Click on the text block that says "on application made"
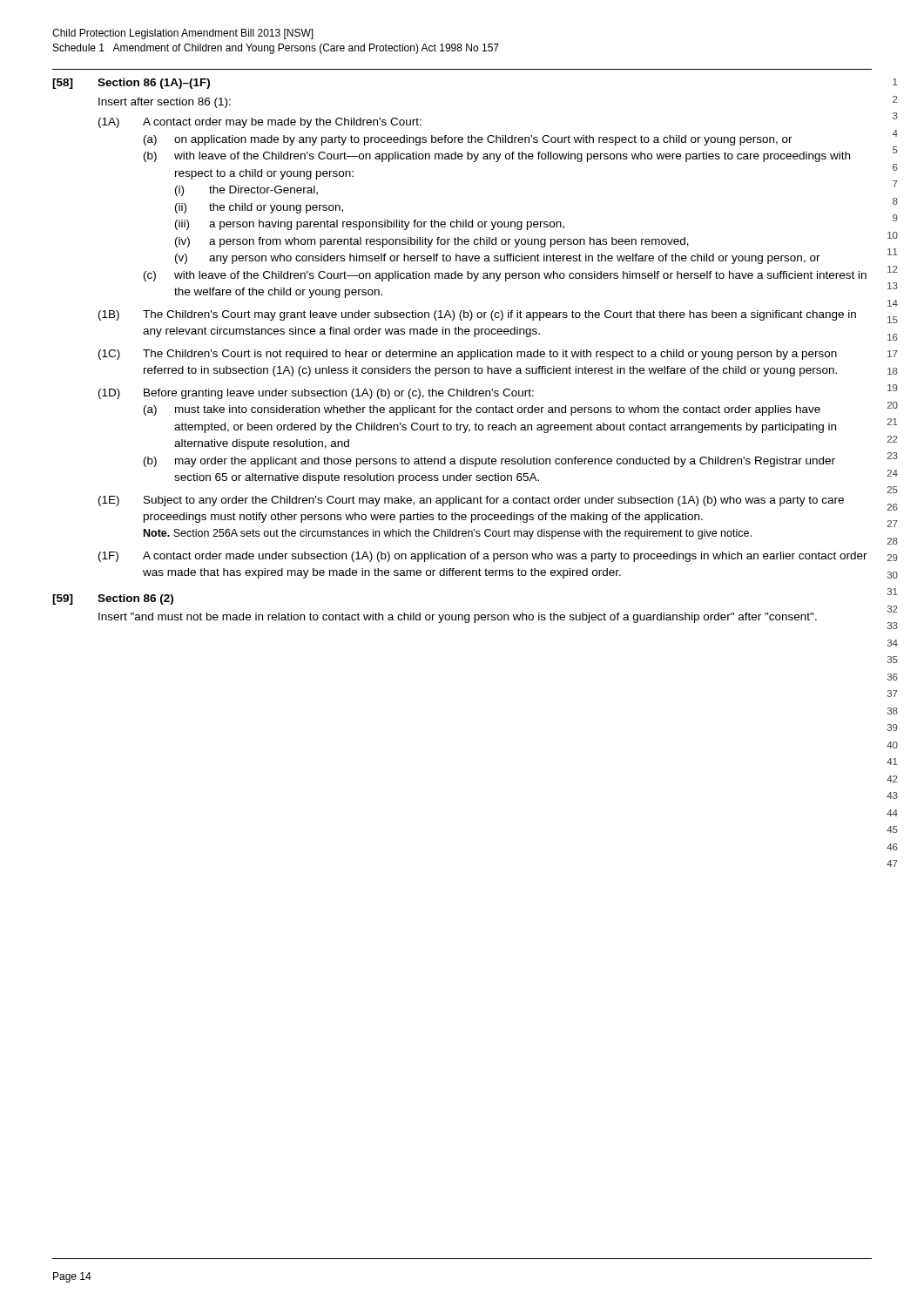The image size is (924, 1307). point(483,139)
